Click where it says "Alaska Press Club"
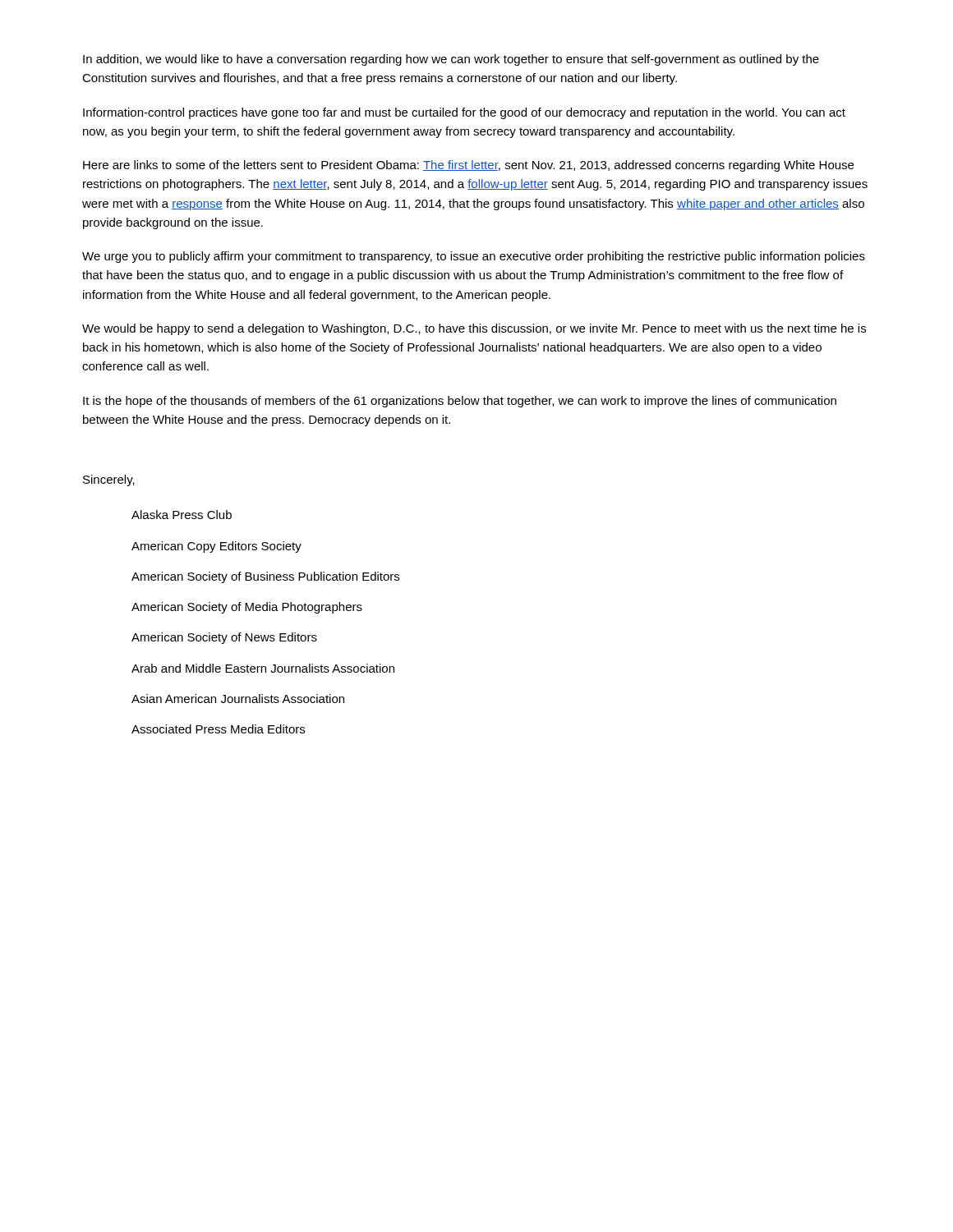Screen dimensions: 1232x953 (182, 515)
